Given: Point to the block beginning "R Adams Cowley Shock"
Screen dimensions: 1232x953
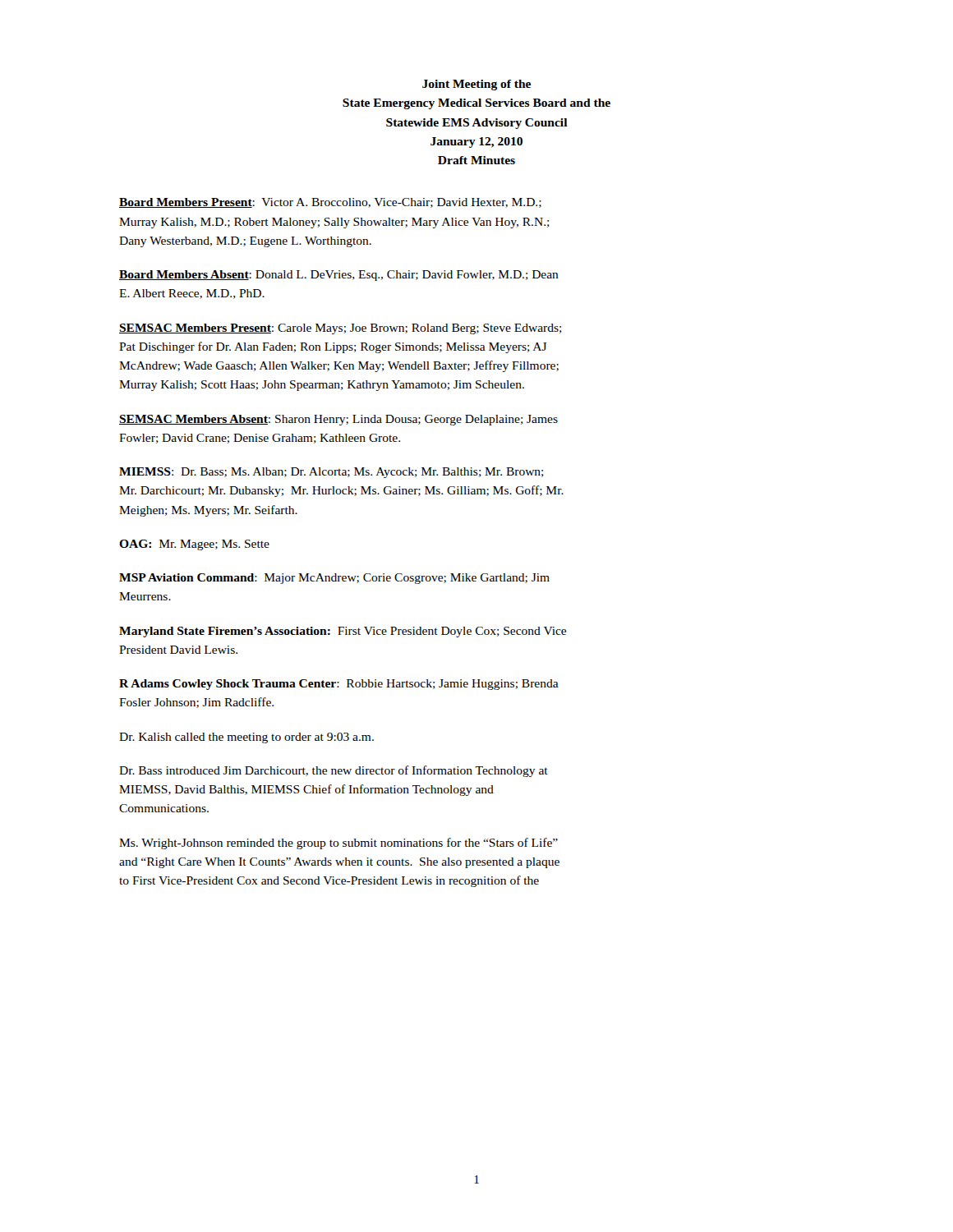Looking at the screenshot, I should 476,693.
